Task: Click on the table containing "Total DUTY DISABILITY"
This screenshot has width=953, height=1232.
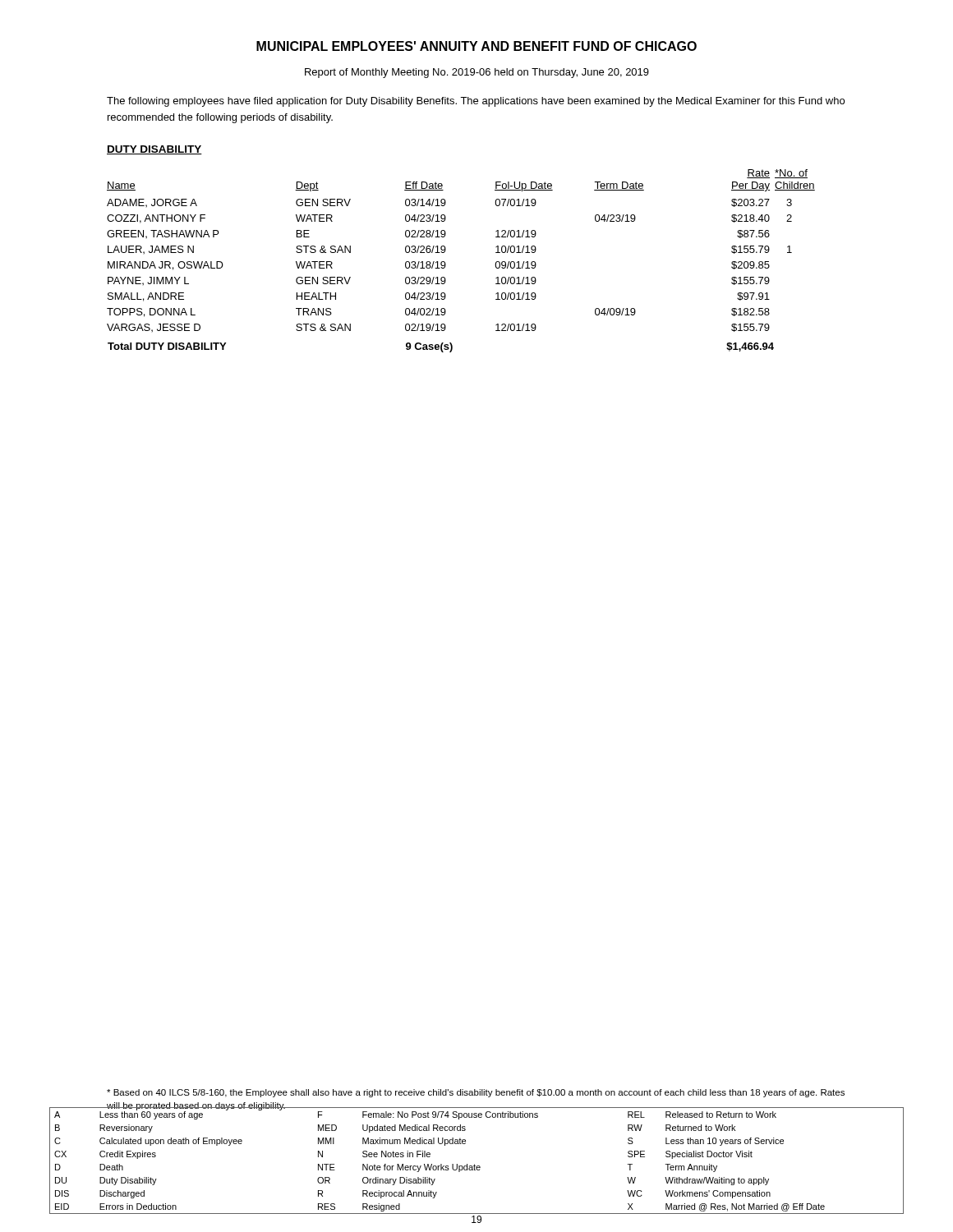Action: click(x=476, y=259)
